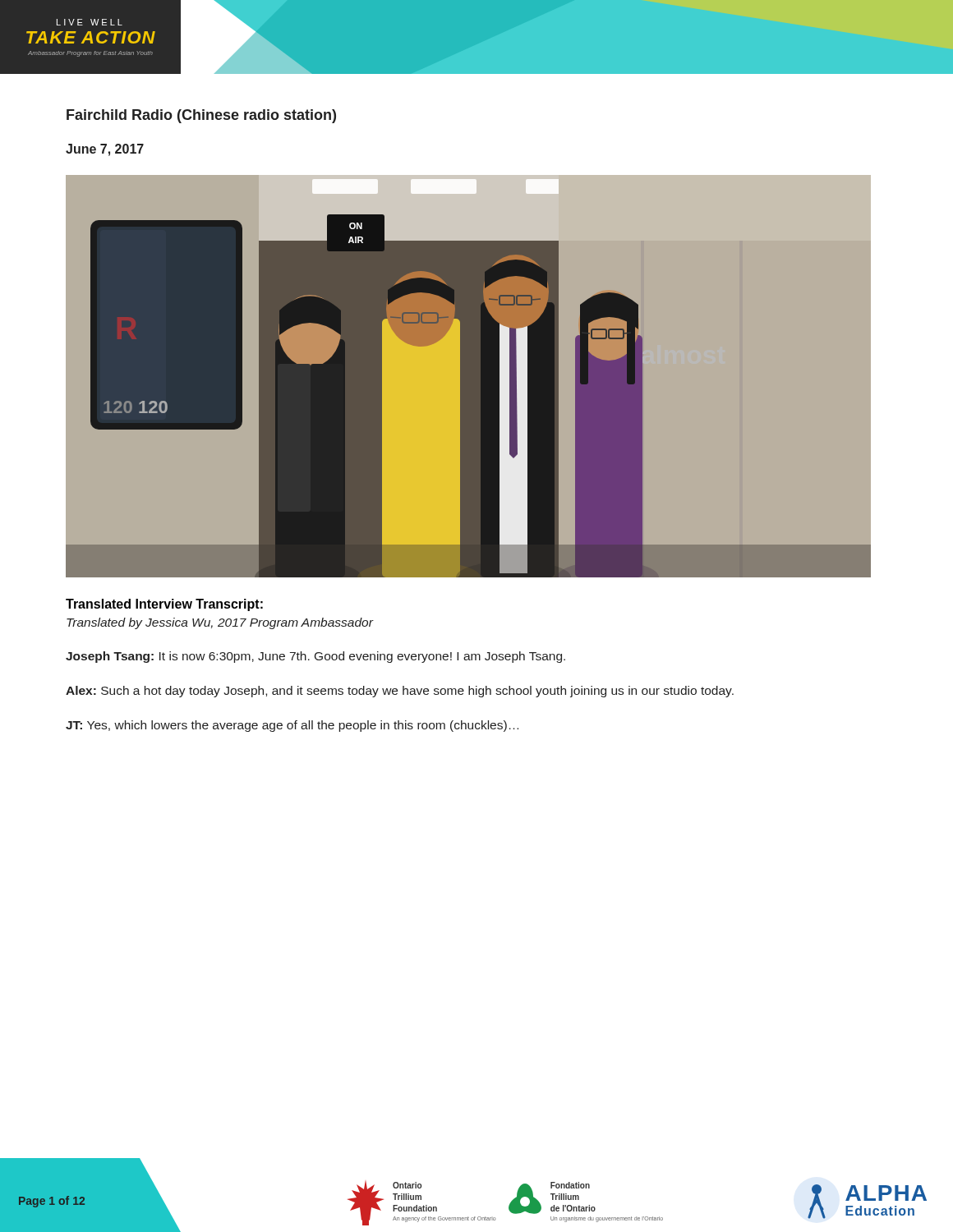Locate the text "June 7, 2017"
The width and height of the screenshot is (953, 1232).
point(105,149)
